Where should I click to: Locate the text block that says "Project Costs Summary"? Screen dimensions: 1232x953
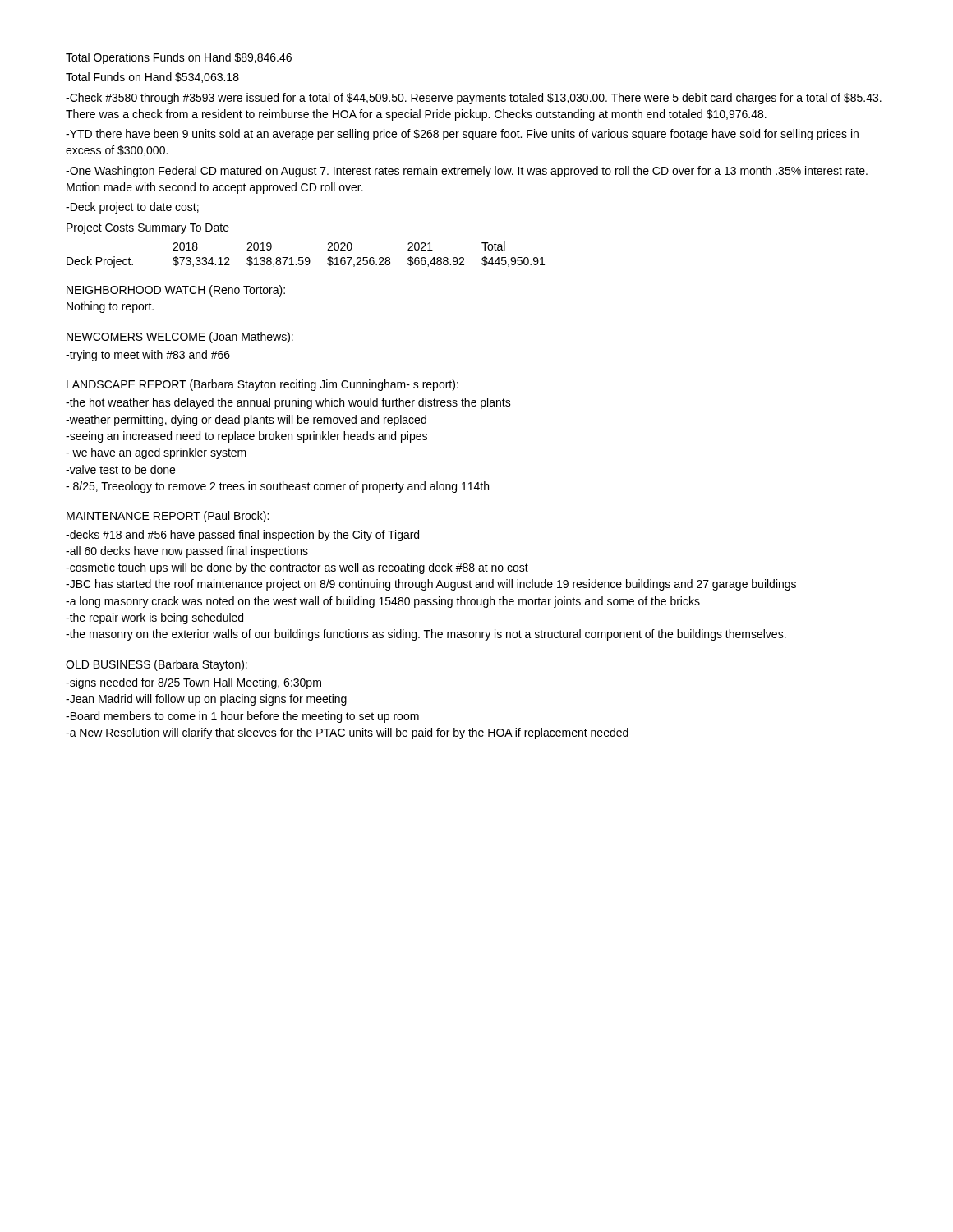coord(147,227)
